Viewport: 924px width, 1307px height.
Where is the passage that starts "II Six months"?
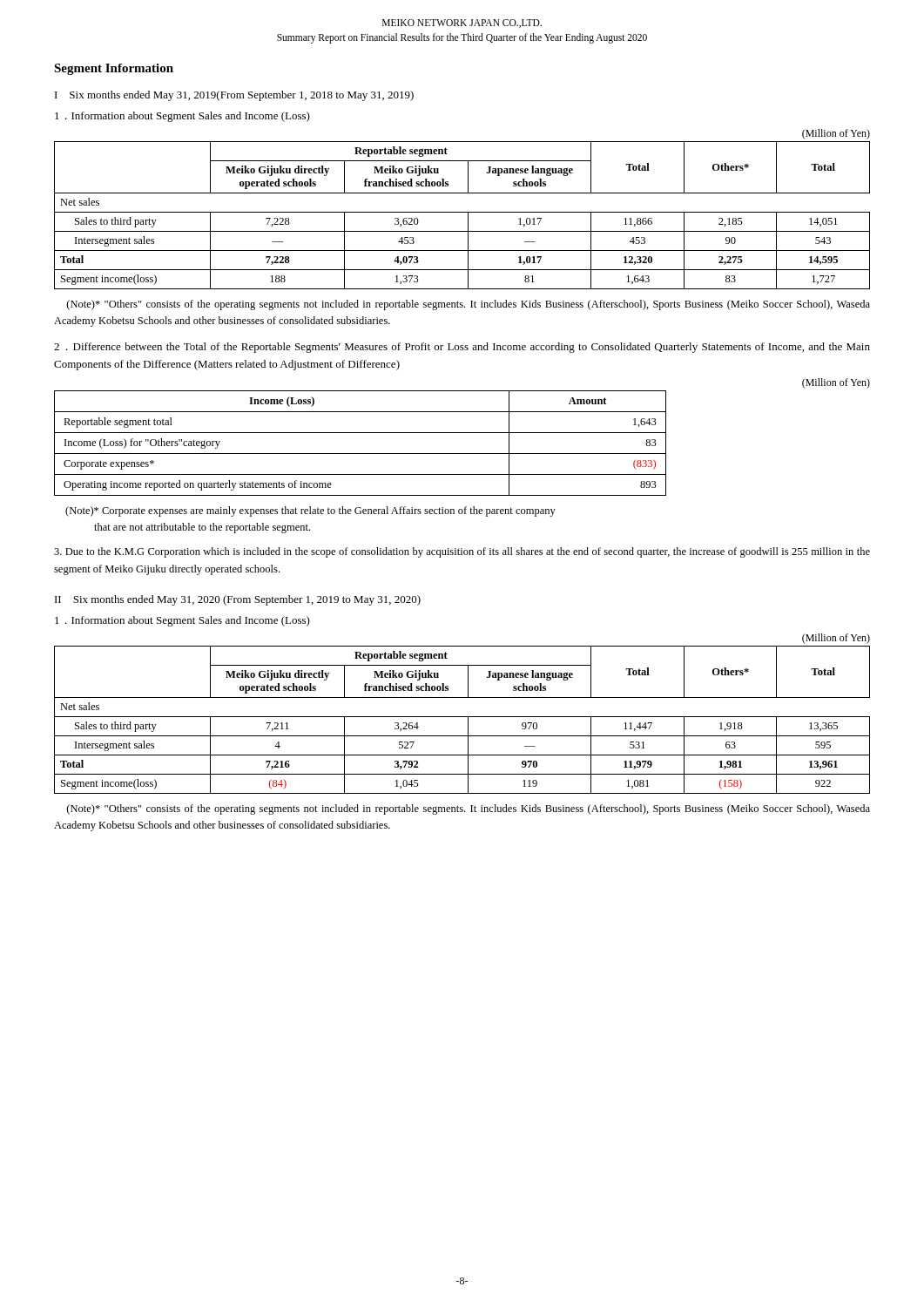(x=237, y=599)
